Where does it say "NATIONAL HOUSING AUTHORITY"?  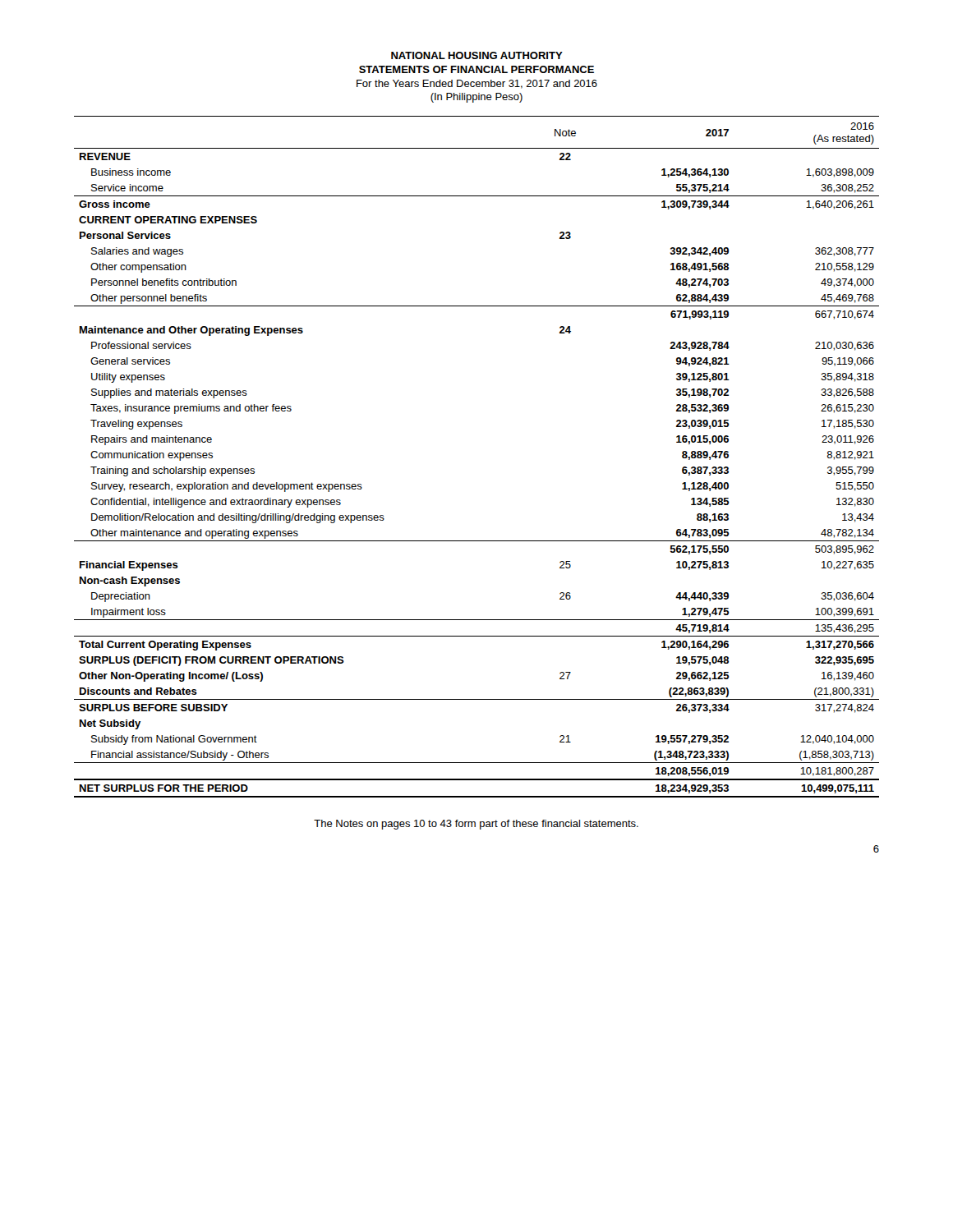pos(476,55)
